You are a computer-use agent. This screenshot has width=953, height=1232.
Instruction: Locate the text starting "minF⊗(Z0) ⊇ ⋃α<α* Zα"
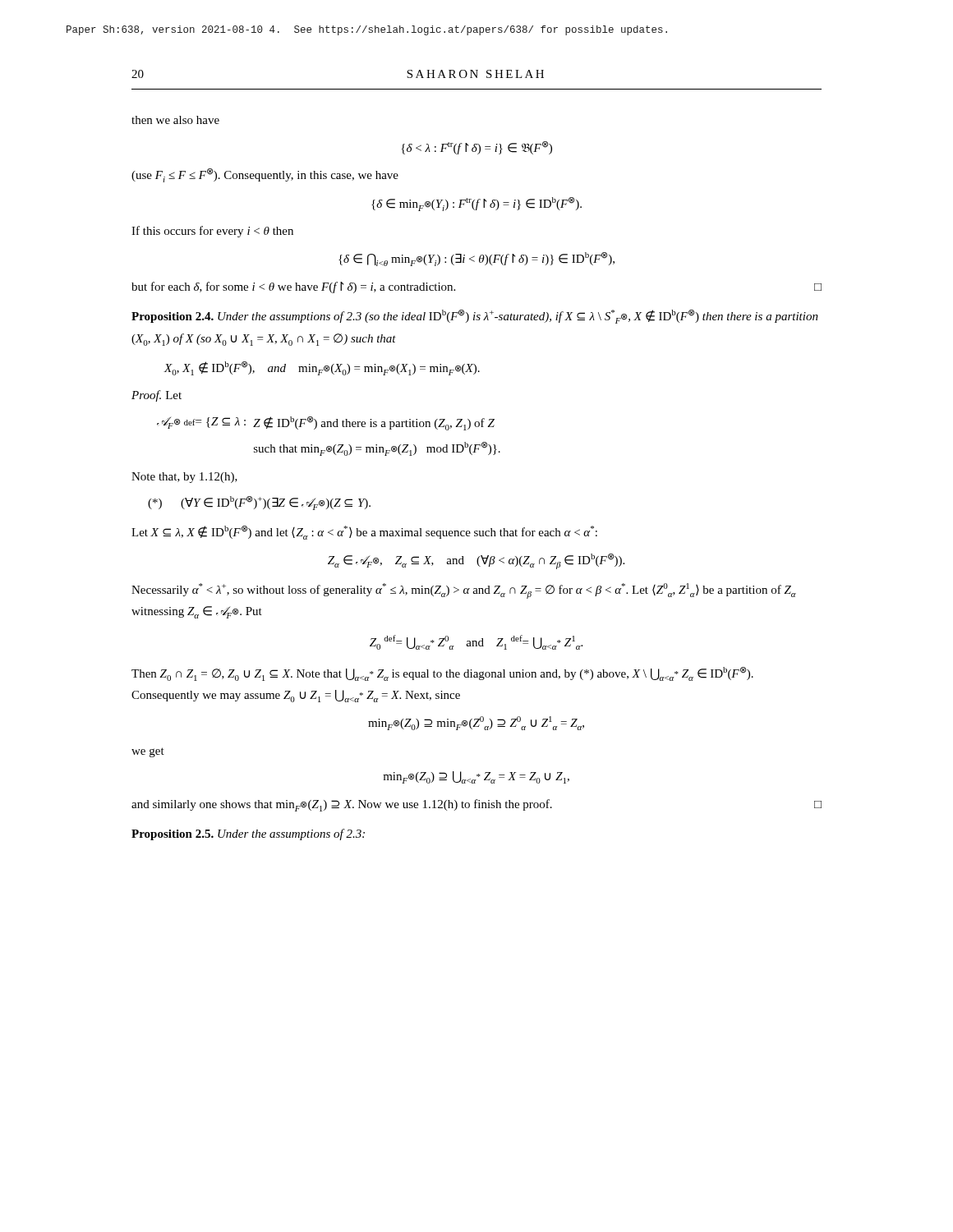[476, 778]
